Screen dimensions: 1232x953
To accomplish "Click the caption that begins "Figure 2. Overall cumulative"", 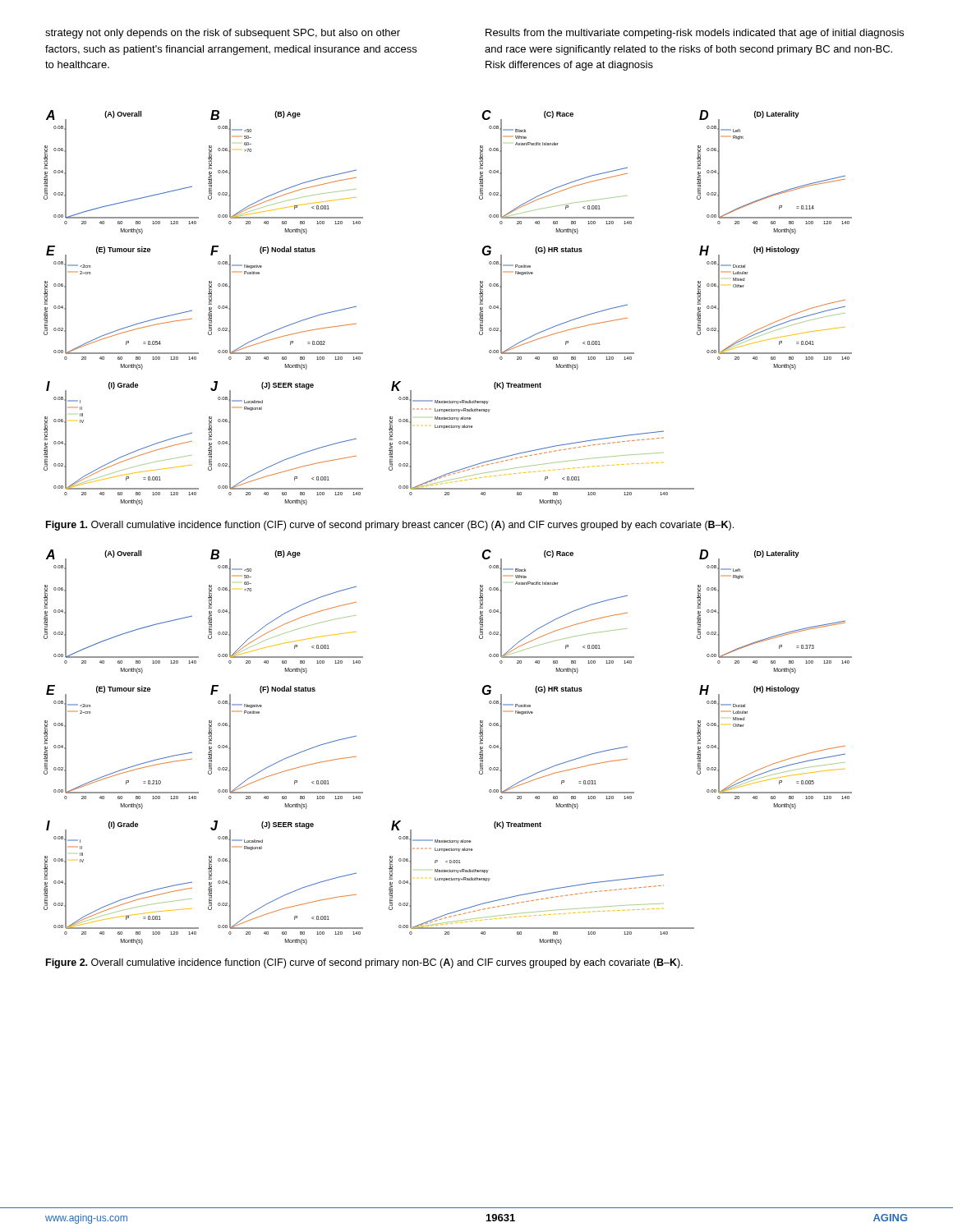I will pyautogui.click(x=364, y=963).
